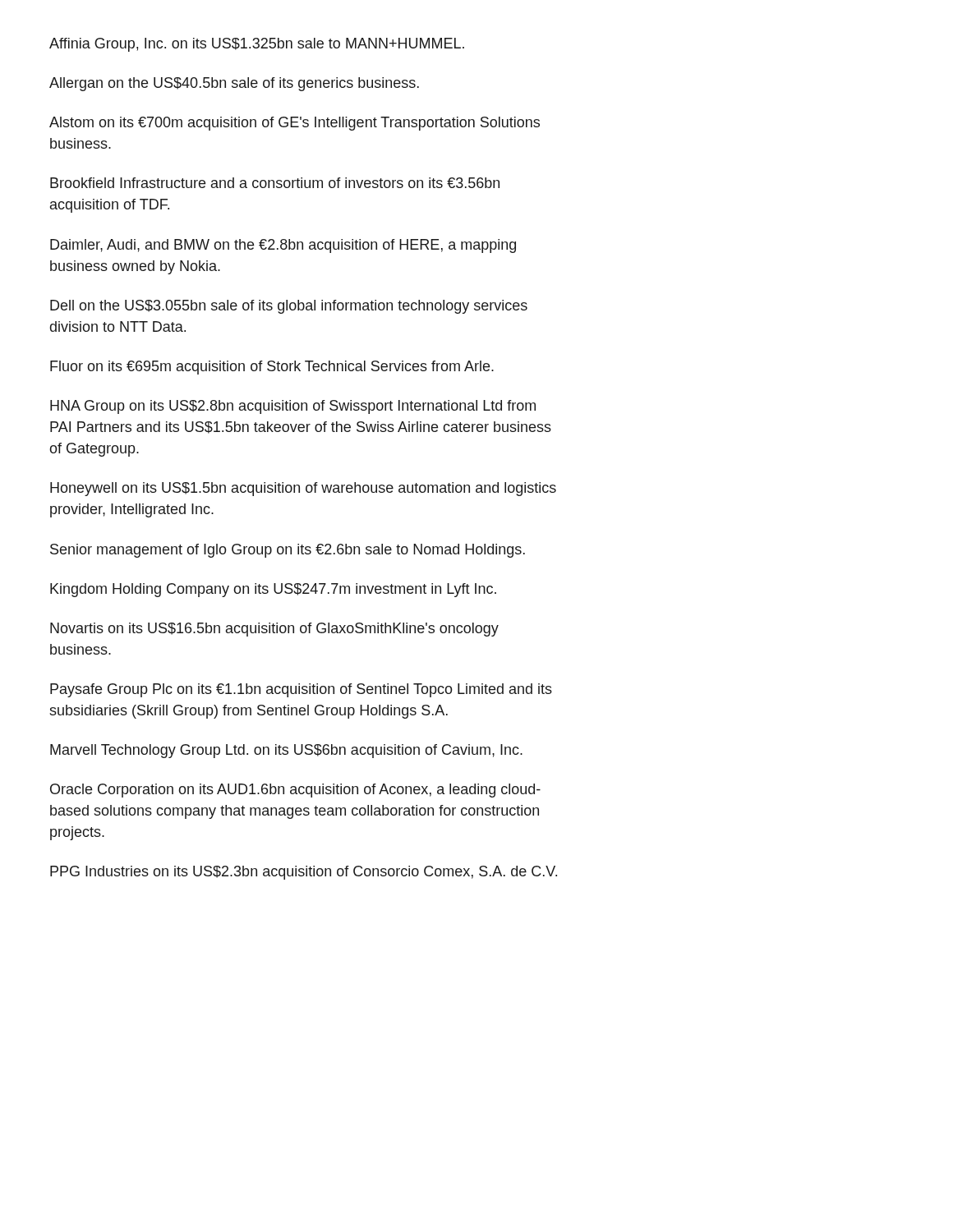Select the text starting "Alstom on its €700m acquisition of"

tap(295, 133)
